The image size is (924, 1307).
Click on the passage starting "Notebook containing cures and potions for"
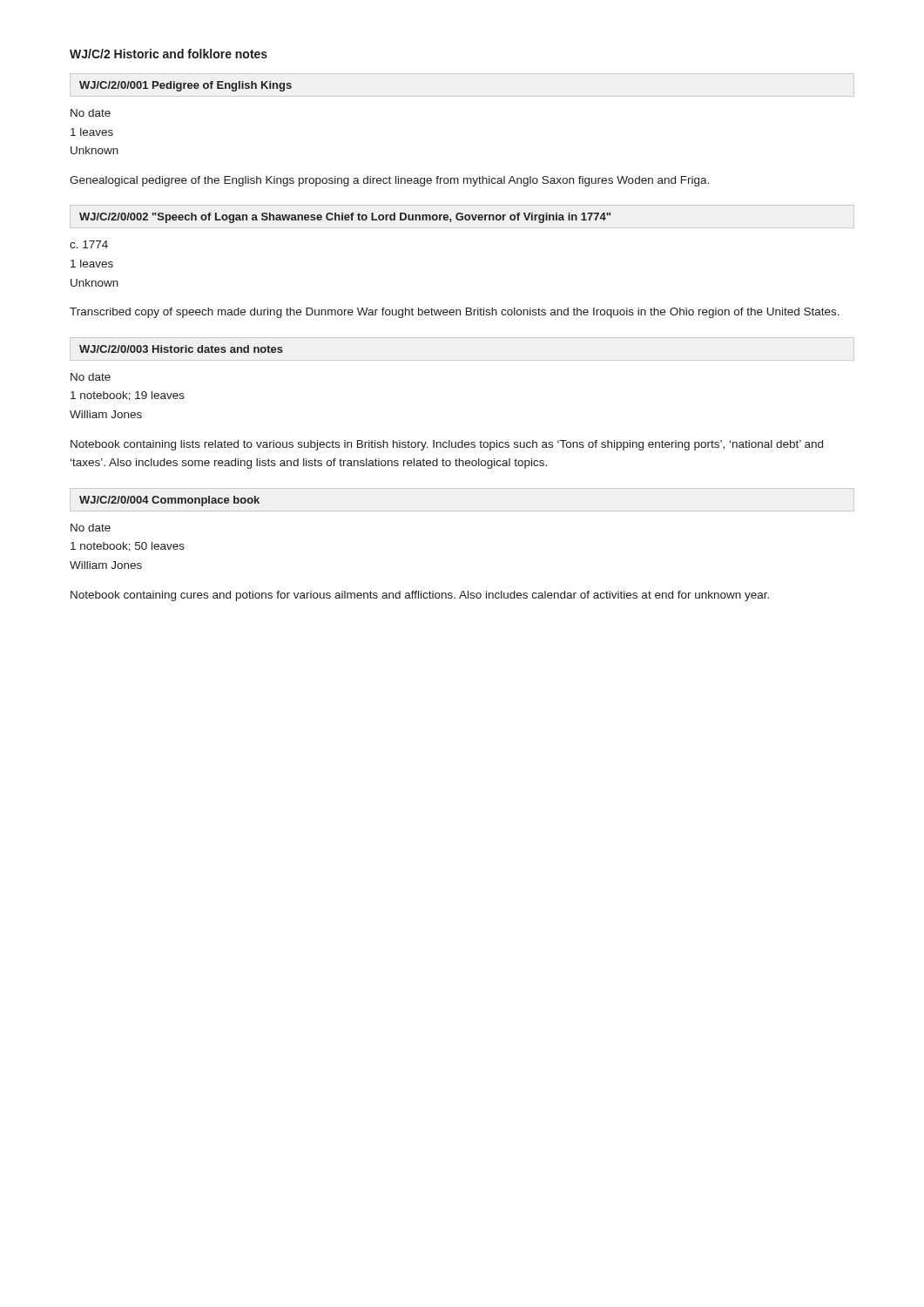(420, 594)
